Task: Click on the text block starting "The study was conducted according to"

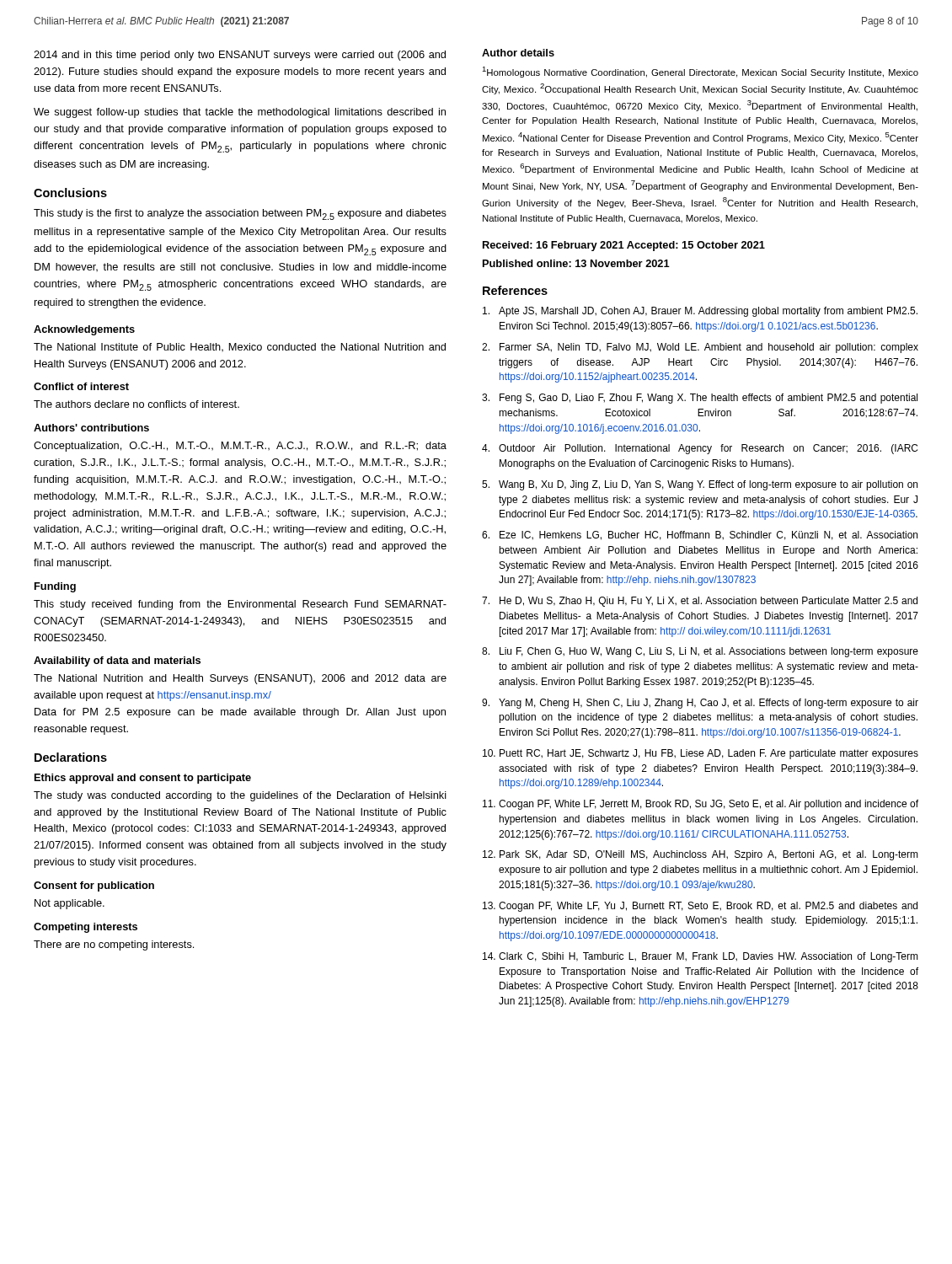Action: (x=240, y=828)
